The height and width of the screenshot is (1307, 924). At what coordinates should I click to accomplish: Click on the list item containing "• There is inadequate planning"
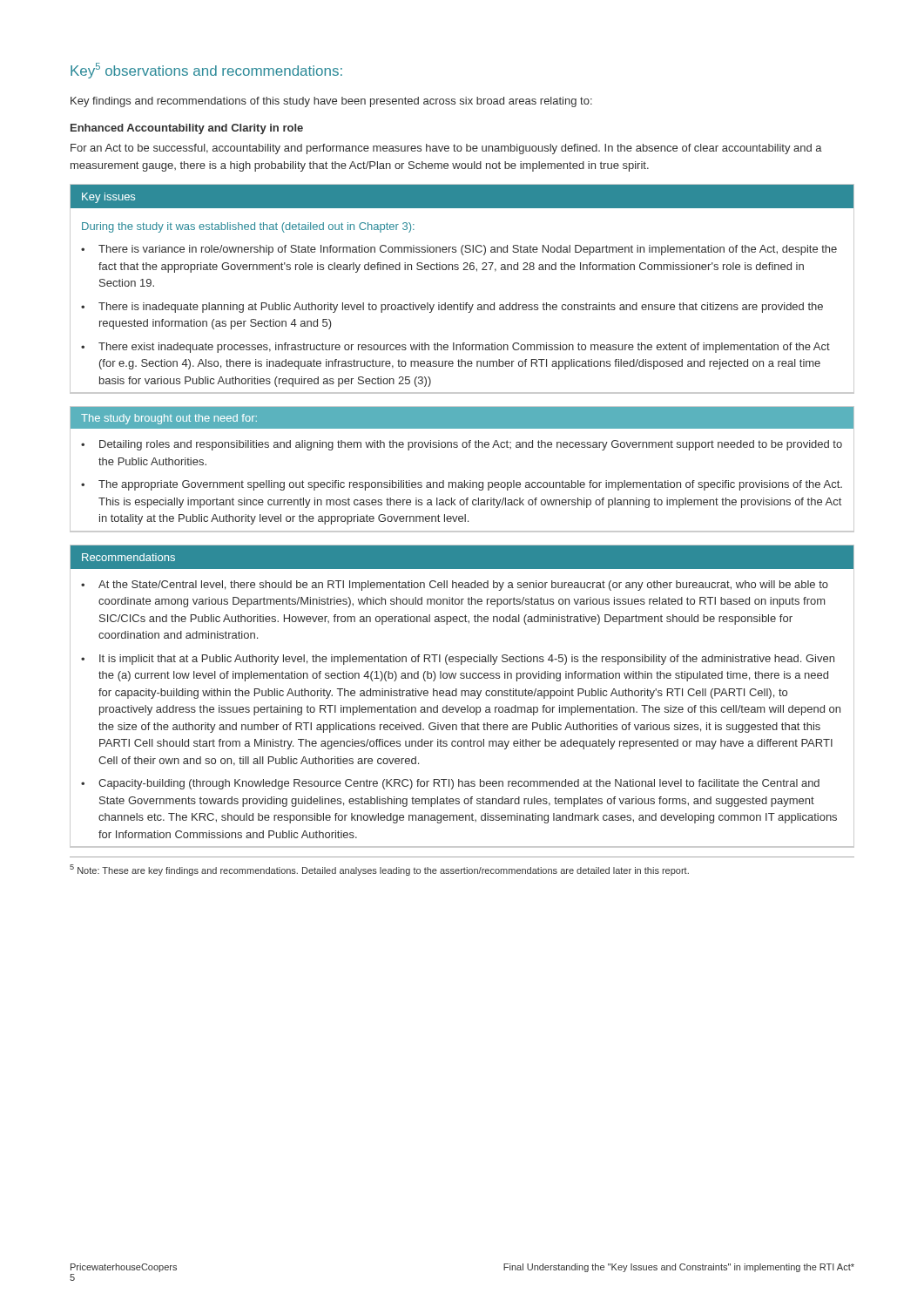point(462,315)
